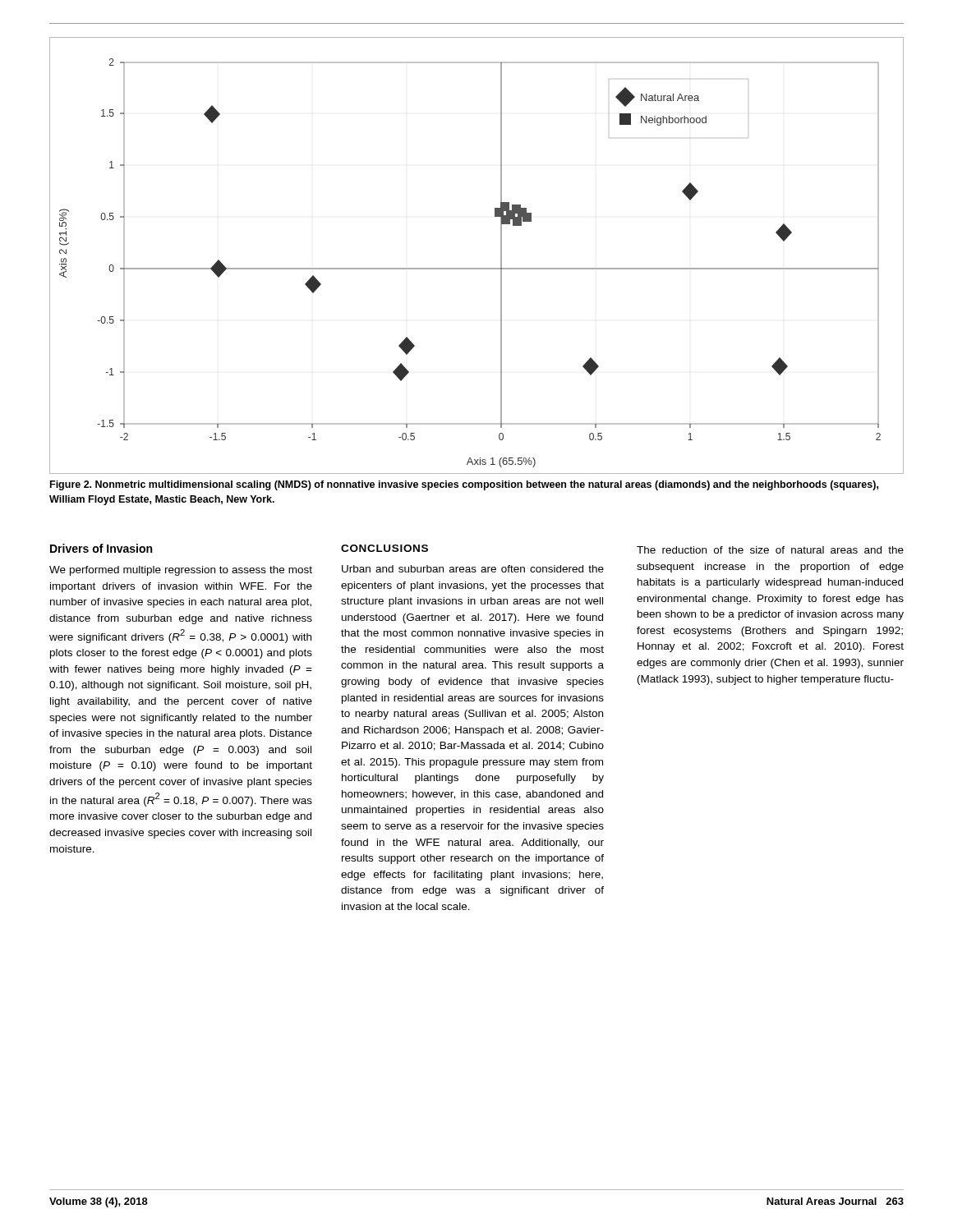Where is the passage that starts "Urban and suburban areas are"?
Screen dimensions: 1232x953
(x=472, y=738)
